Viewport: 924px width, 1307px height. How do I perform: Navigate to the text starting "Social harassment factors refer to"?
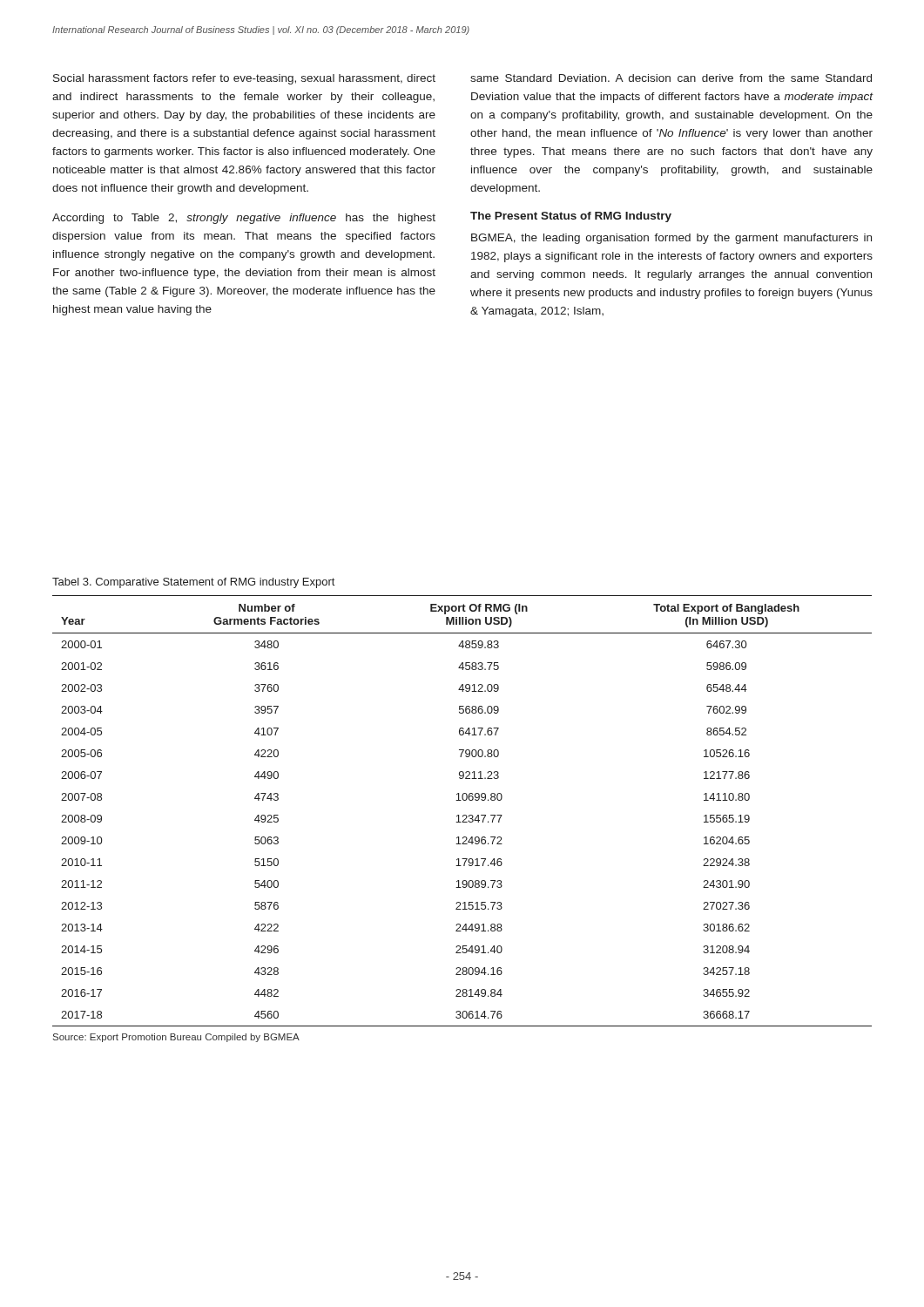pyautogui.click(x=244, y=133)
